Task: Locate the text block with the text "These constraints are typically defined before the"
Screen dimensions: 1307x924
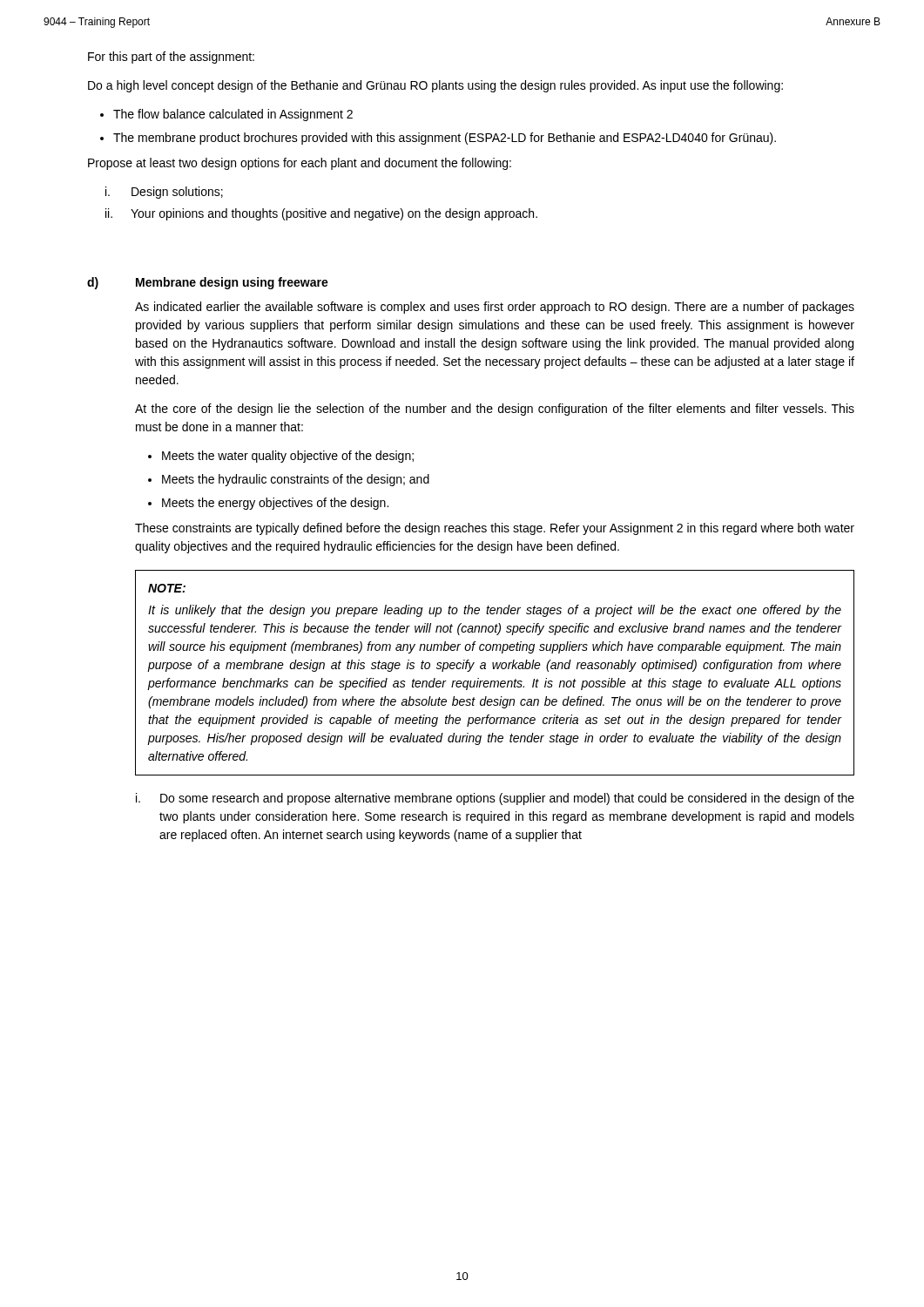Action: pos(495,537)
